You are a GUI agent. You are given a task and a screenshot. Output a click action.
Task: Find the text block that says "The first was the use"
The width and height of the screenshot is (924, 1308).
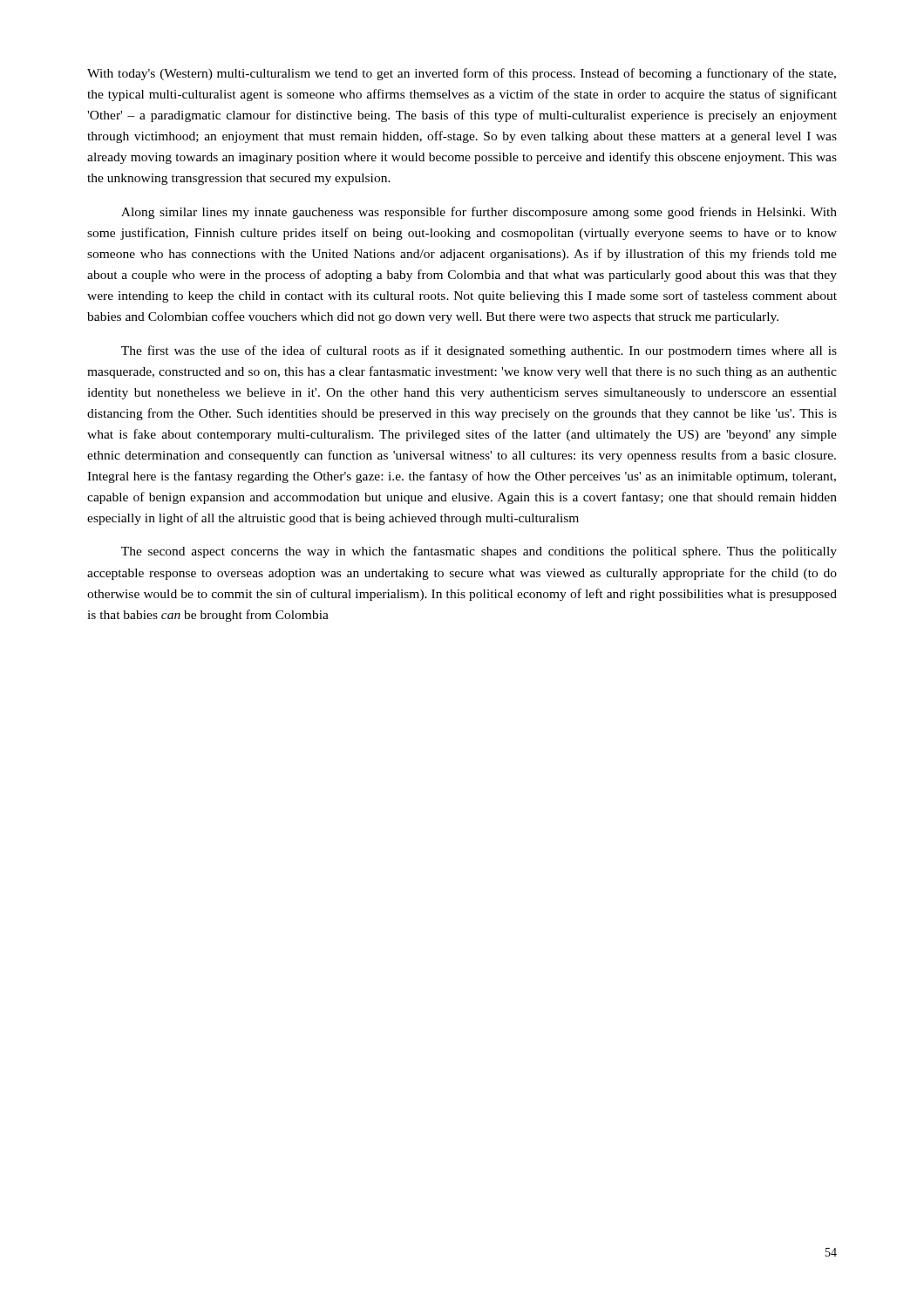(x=462, y=434)
